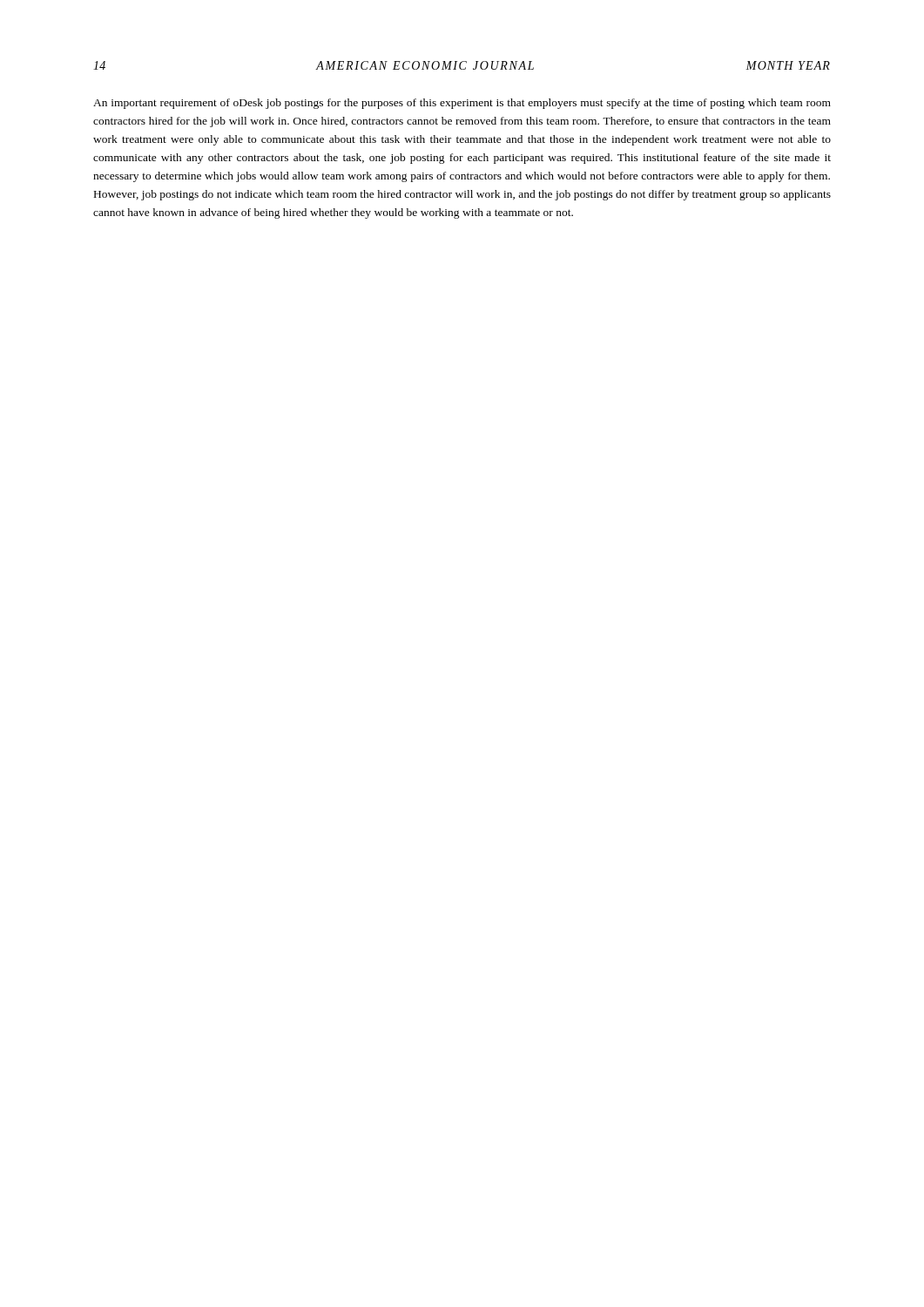Where is the passage that starts "An important requirement of"?

tap(462, 157)
